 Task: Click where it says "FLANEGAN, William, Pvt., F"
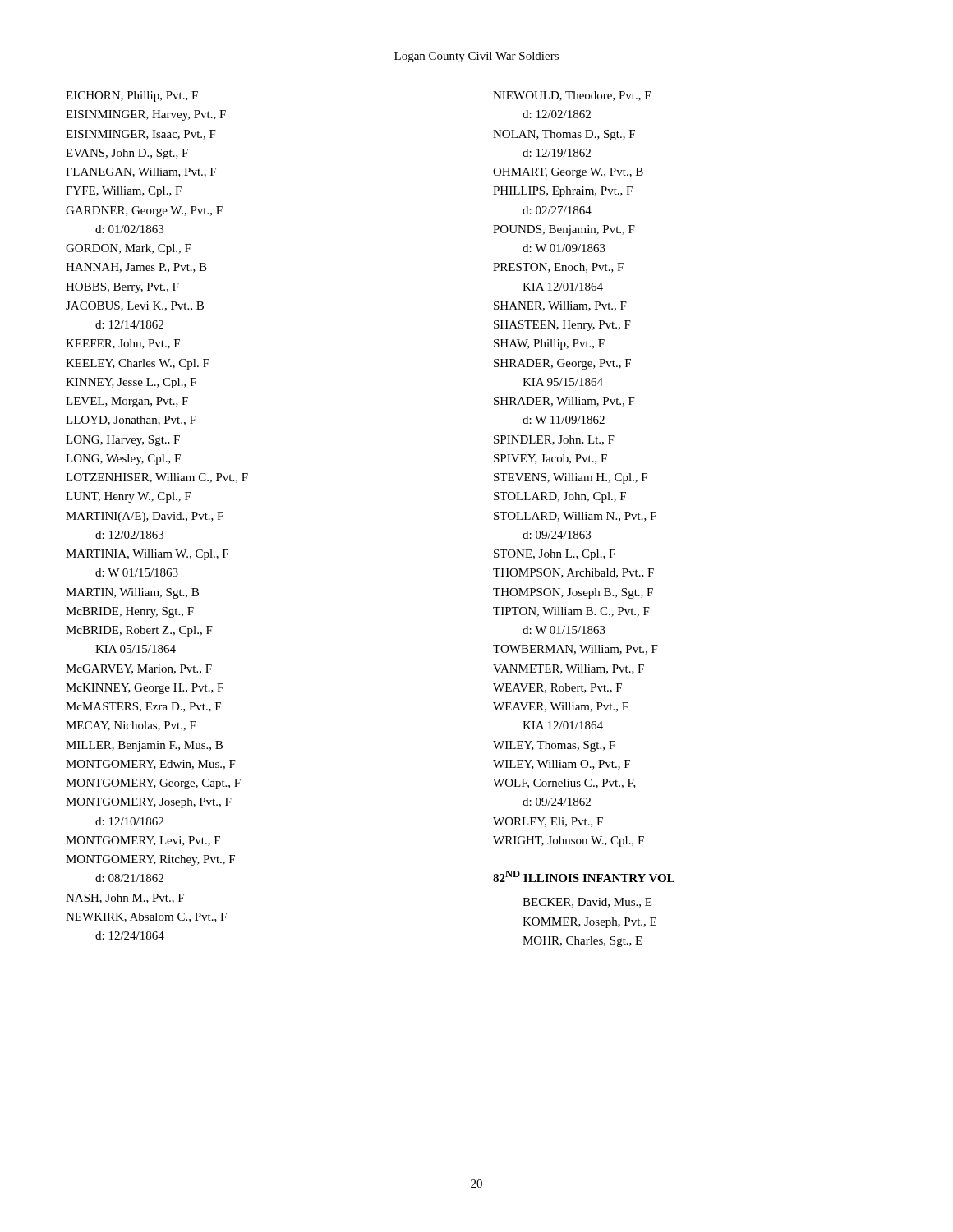[141, 172]
